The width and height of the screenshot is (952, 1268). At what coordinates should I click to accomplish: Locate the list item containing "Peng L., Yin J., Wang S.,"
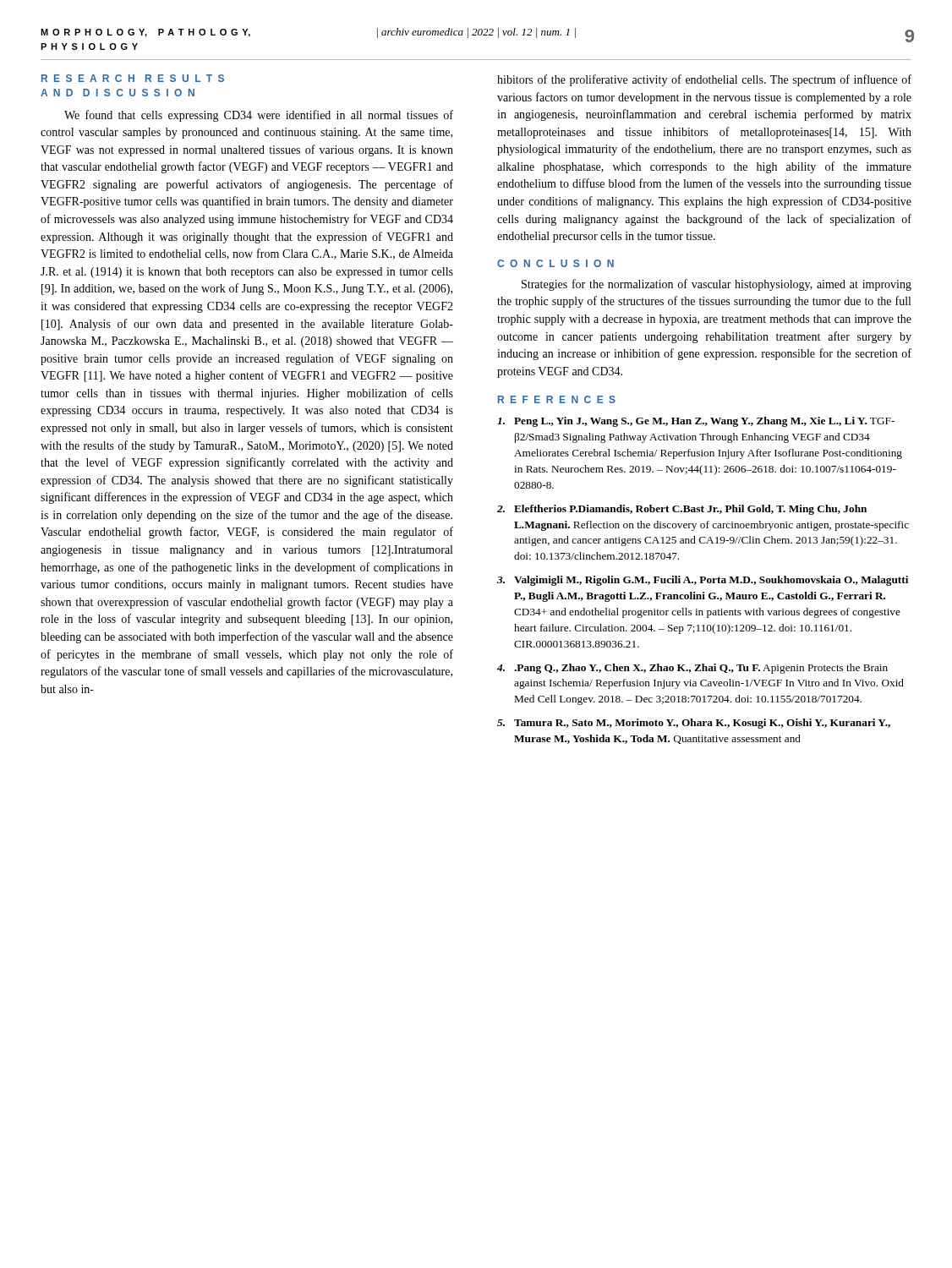[704, 454]
